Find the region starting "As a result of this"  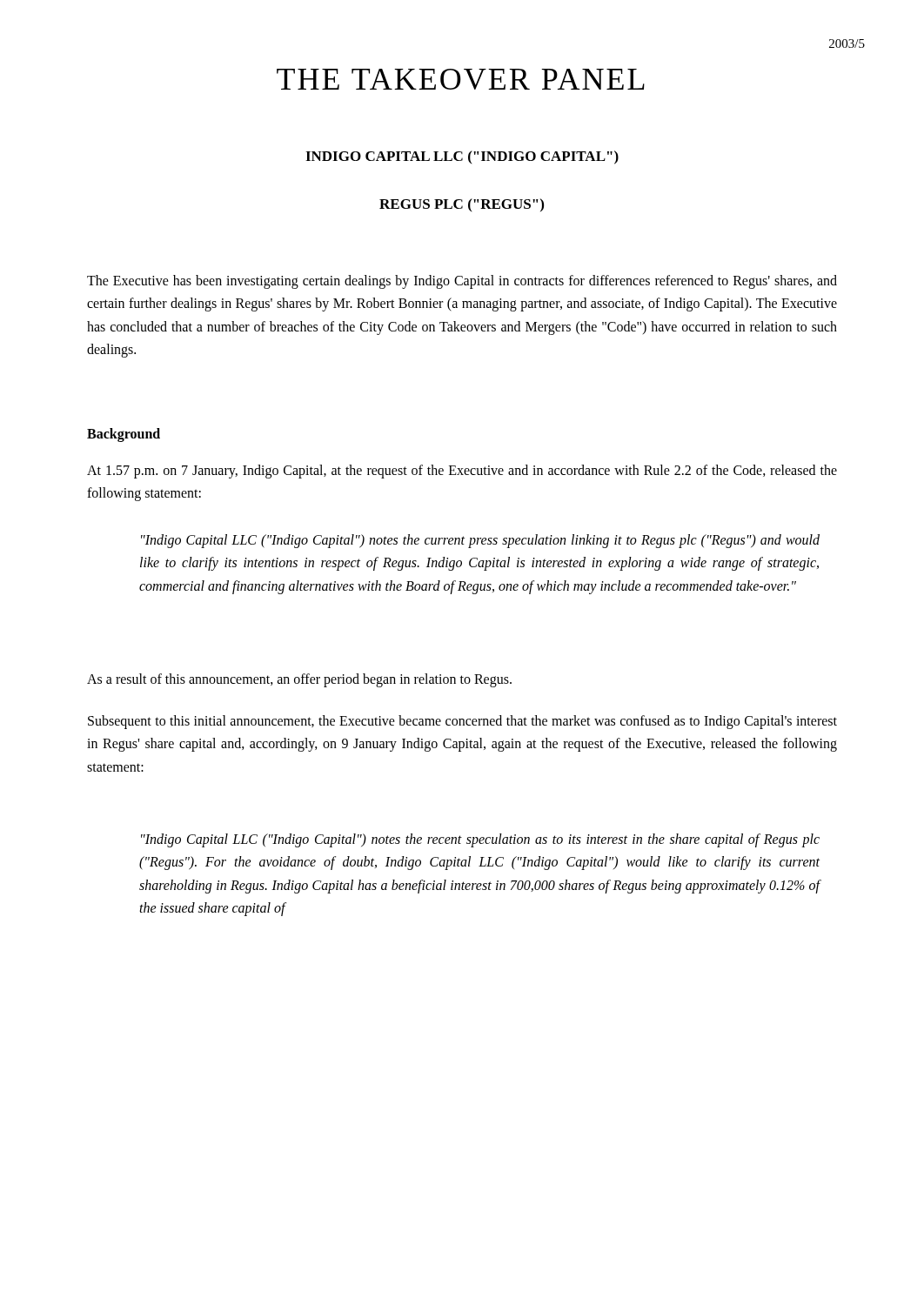point(300,679)
